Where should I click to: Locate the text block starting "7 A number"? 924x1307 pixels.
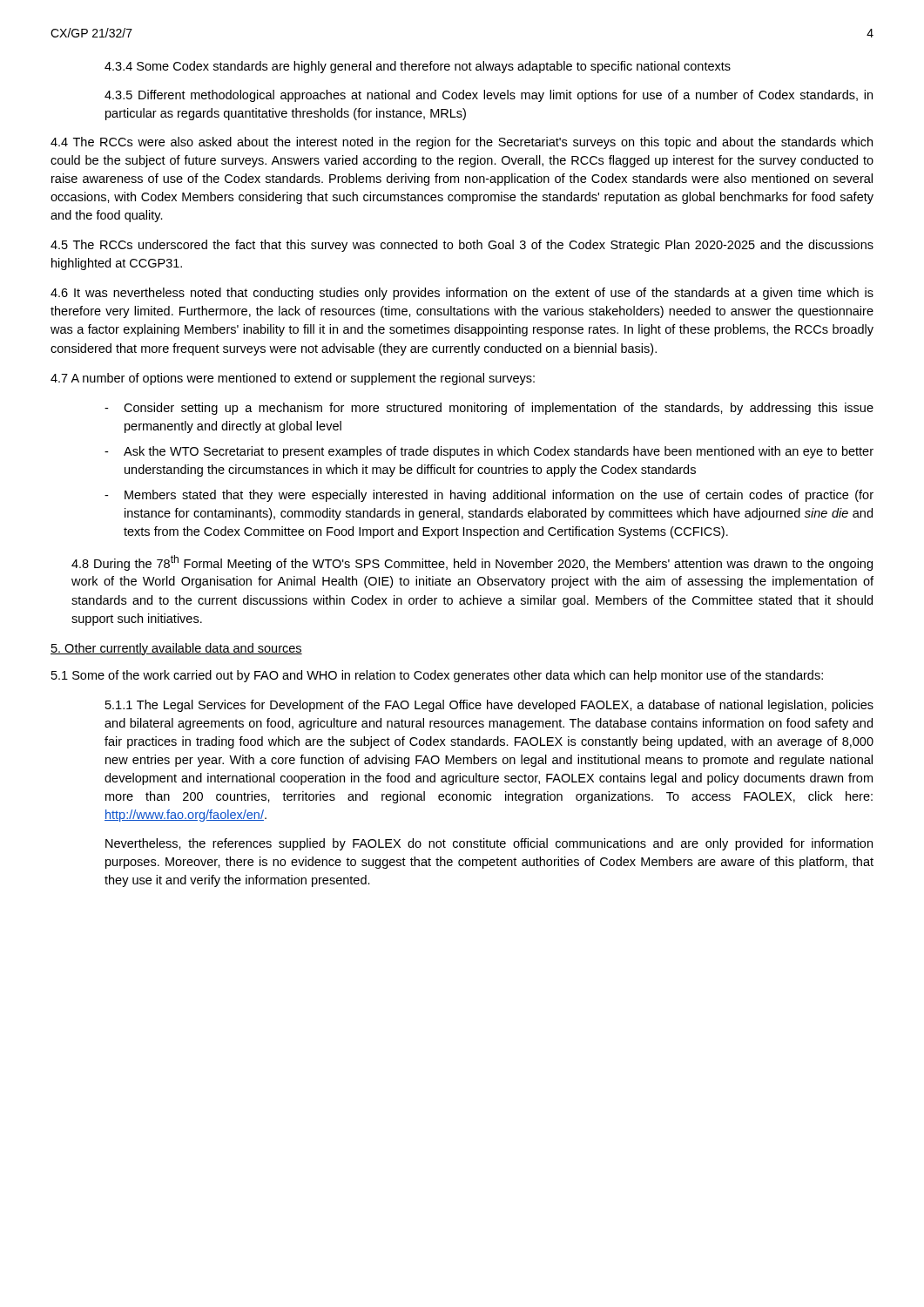click(293, 378)
